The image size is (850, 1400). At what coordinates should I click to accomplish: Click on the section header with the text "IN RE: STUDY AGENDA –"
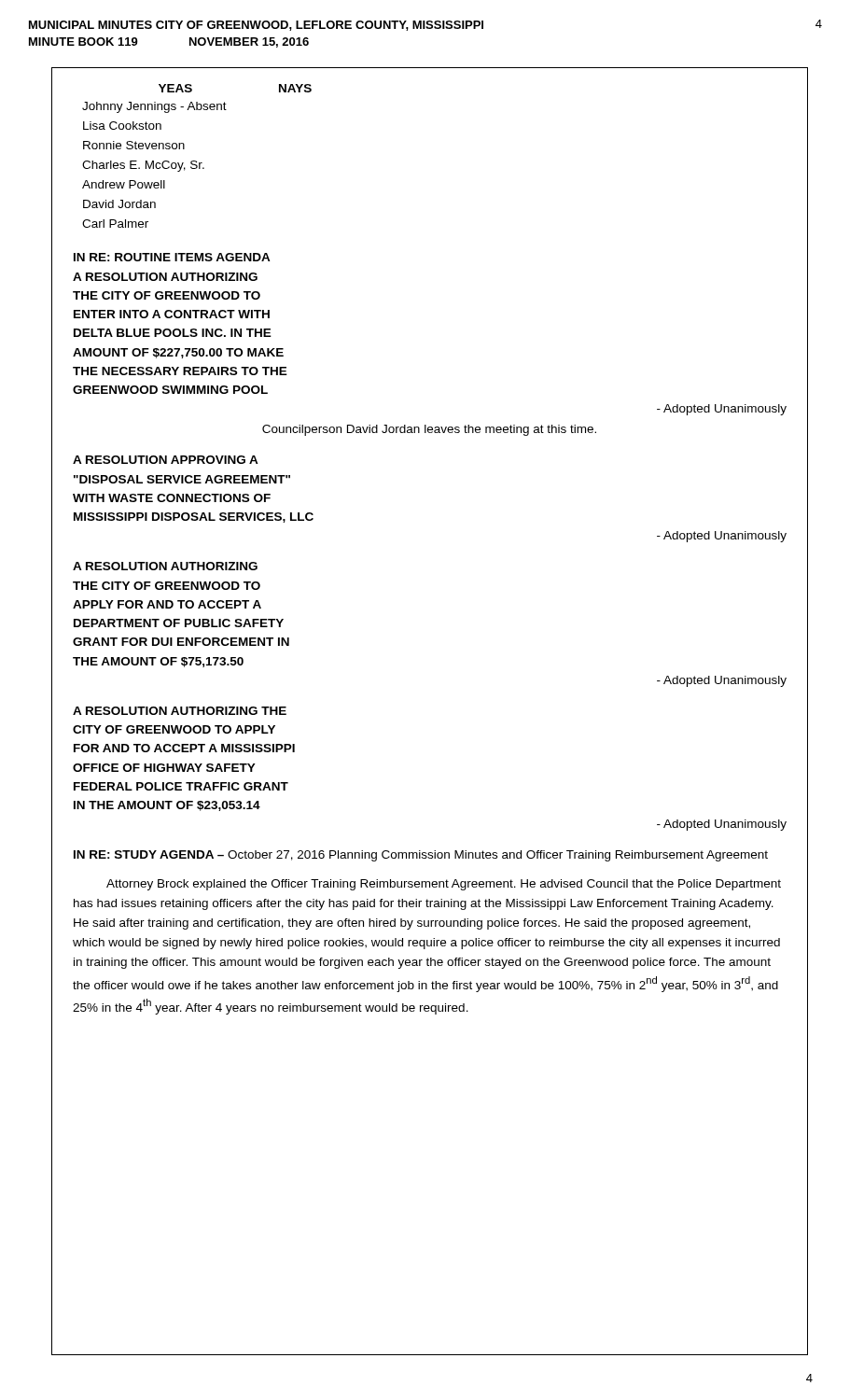420,855
